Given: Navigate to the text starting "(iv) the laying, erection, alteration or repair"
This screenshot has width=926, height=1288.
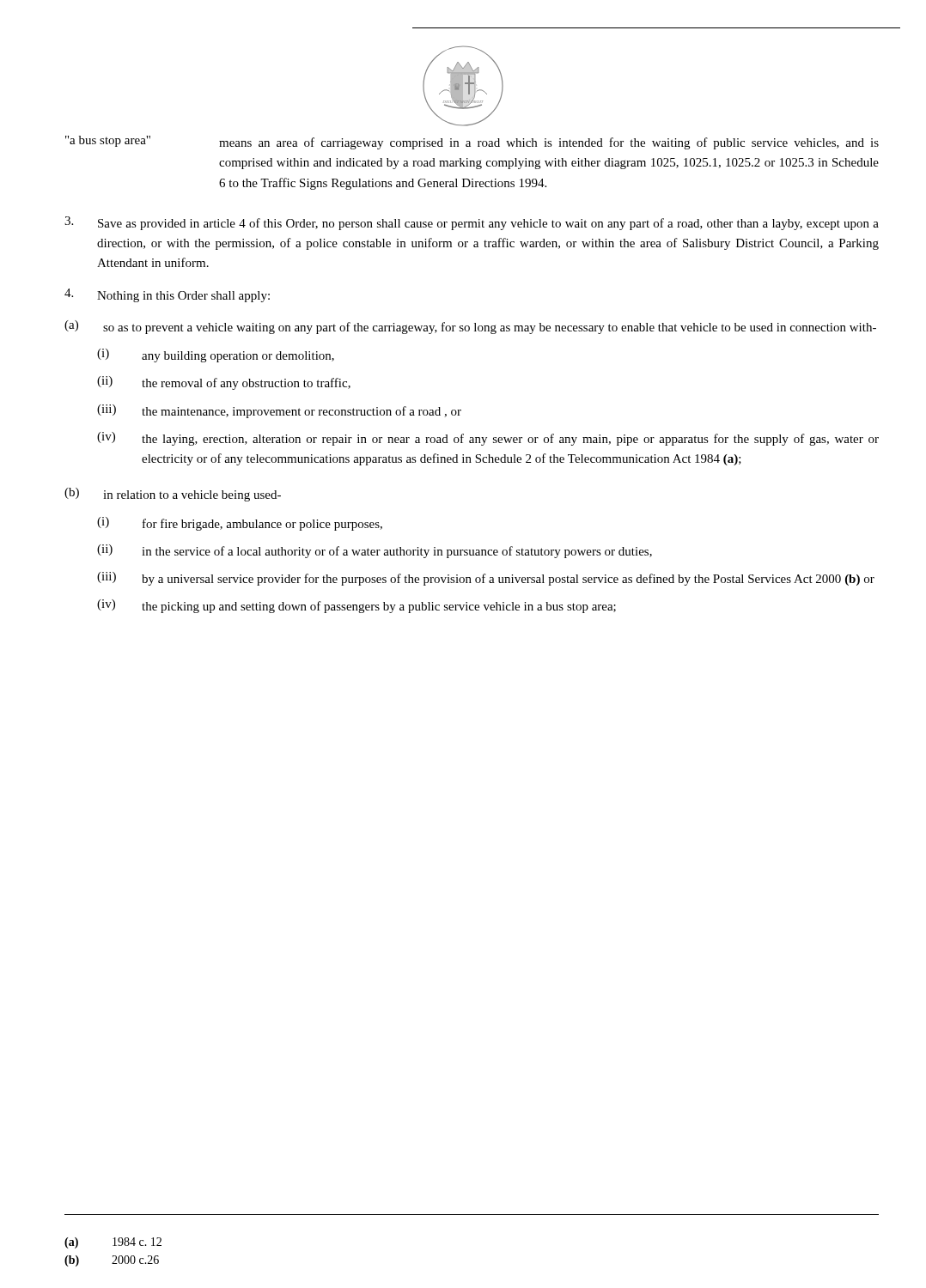Looking at the screenshot, I should [488, 449].
